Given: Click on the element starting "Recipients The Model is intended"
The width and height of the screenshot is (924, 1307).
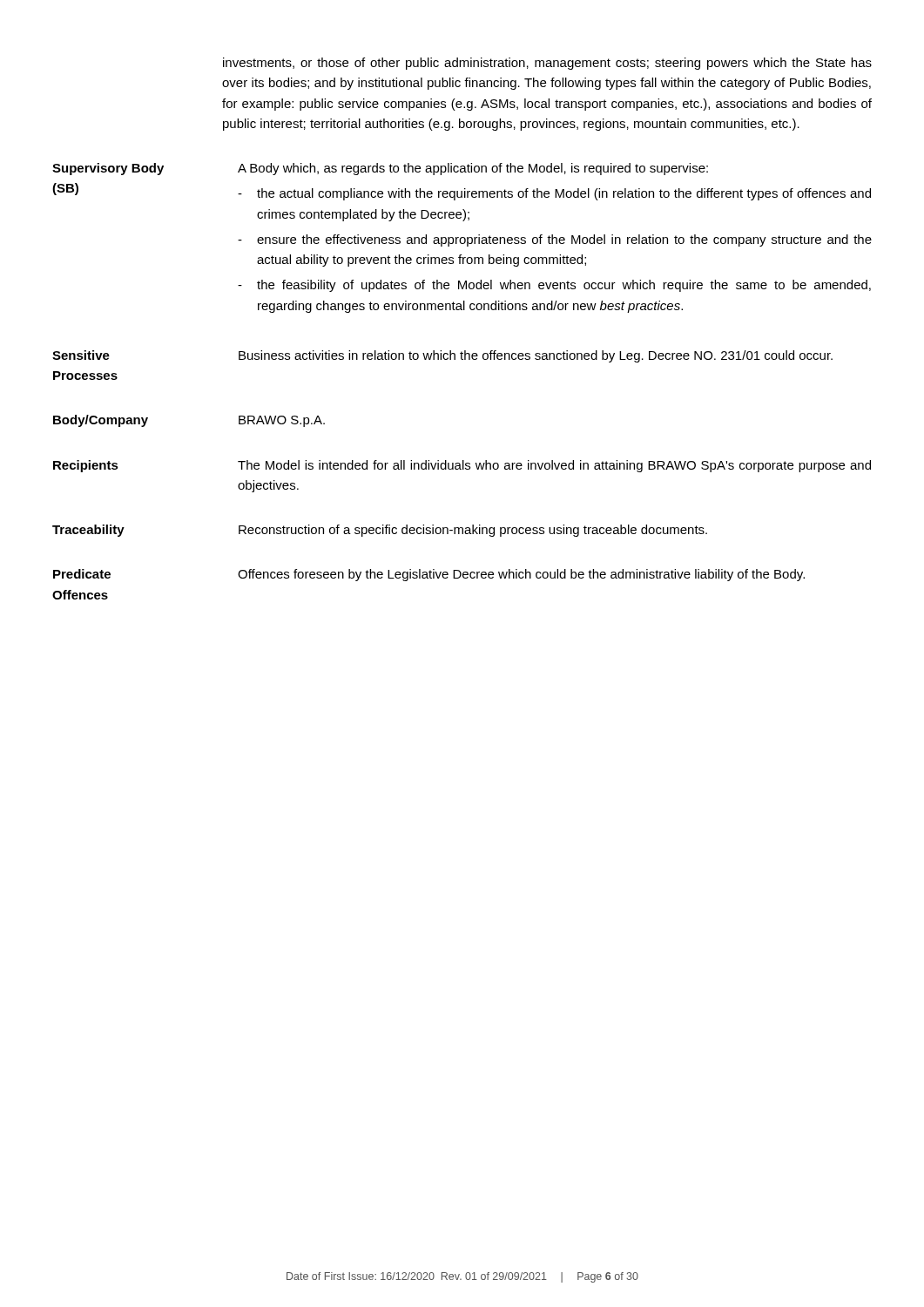Looking at the screenshot, I should (462, 475).
